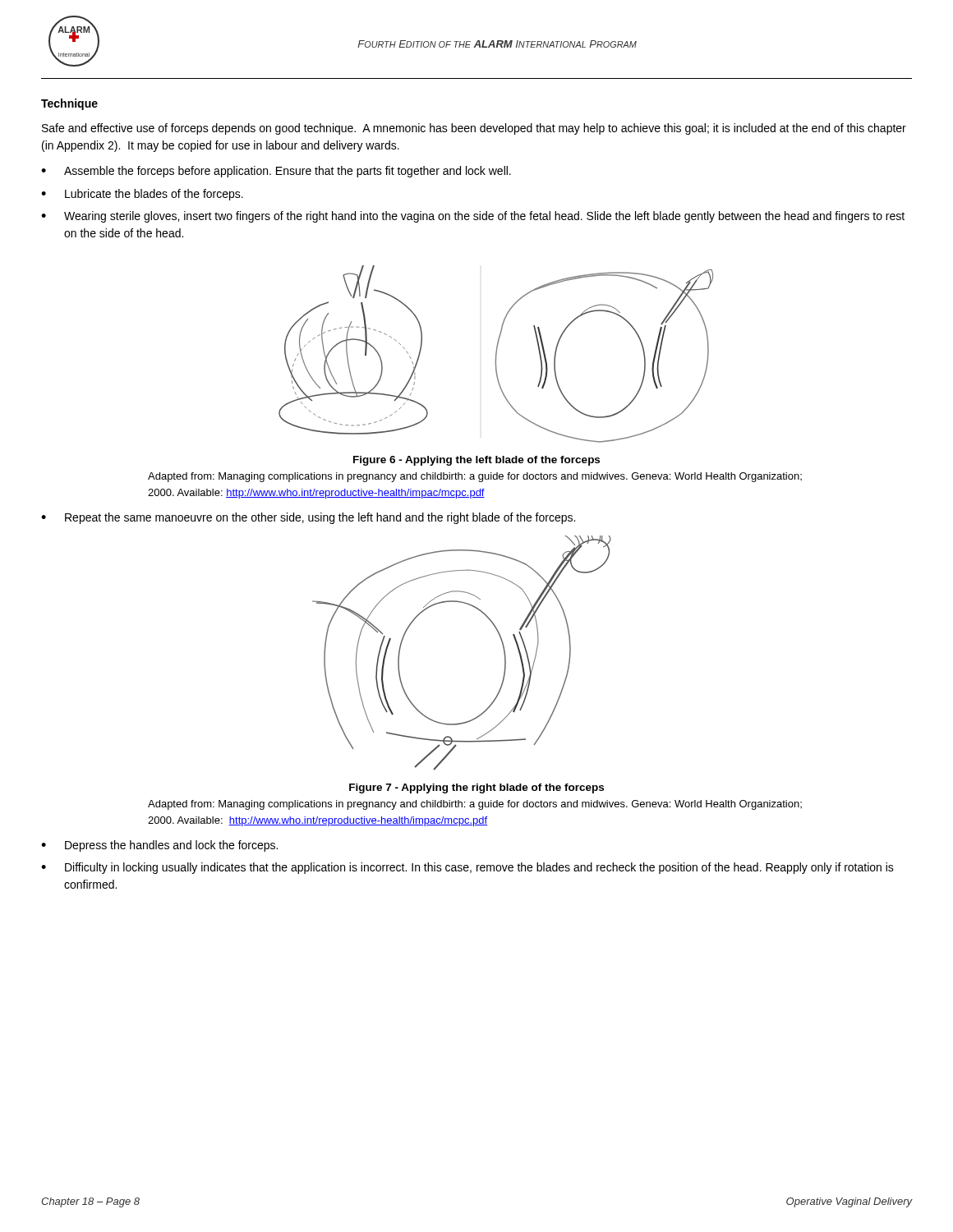Find the block on this page that starts "• Difficulty in locking"
Image resolution: width=953 pixels, height=1232 pixels.
476,877
